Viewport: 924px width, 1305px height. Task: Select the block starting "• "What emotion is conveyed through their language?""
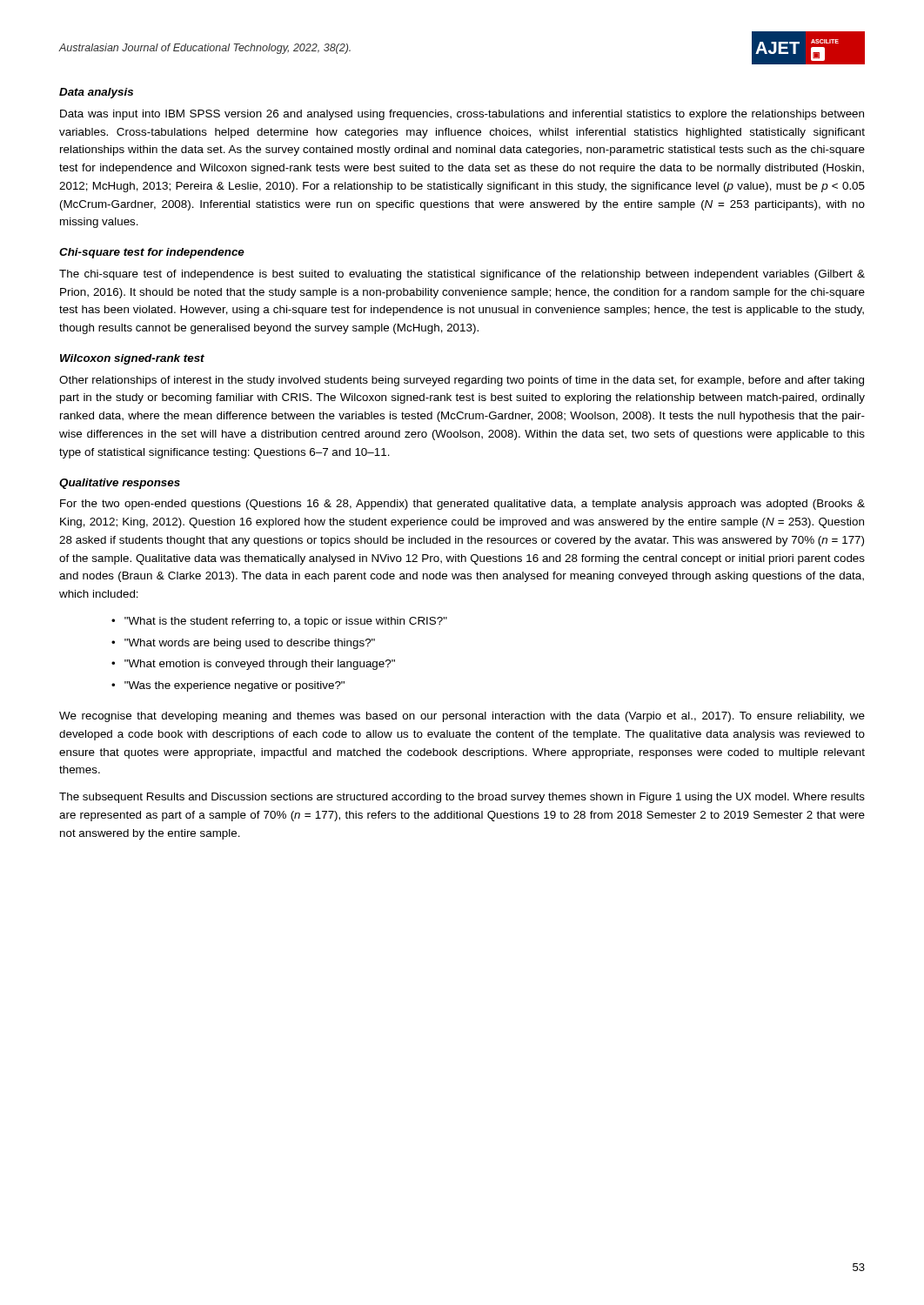point(253,665)
